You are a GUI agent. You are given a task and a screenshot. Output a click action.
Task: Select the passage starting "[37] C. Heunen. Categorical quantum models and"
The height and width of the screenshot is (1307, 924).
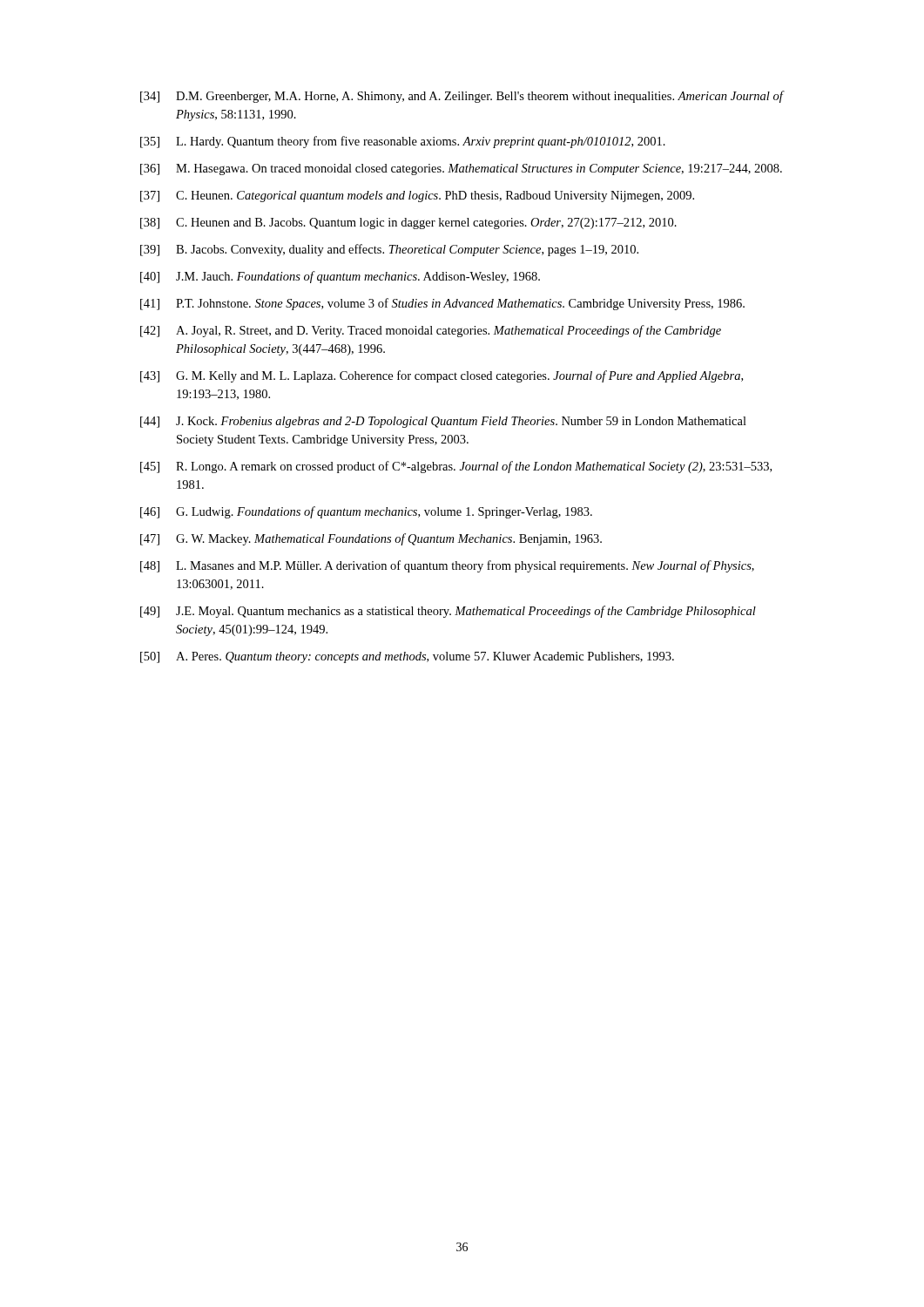(462, 196)
